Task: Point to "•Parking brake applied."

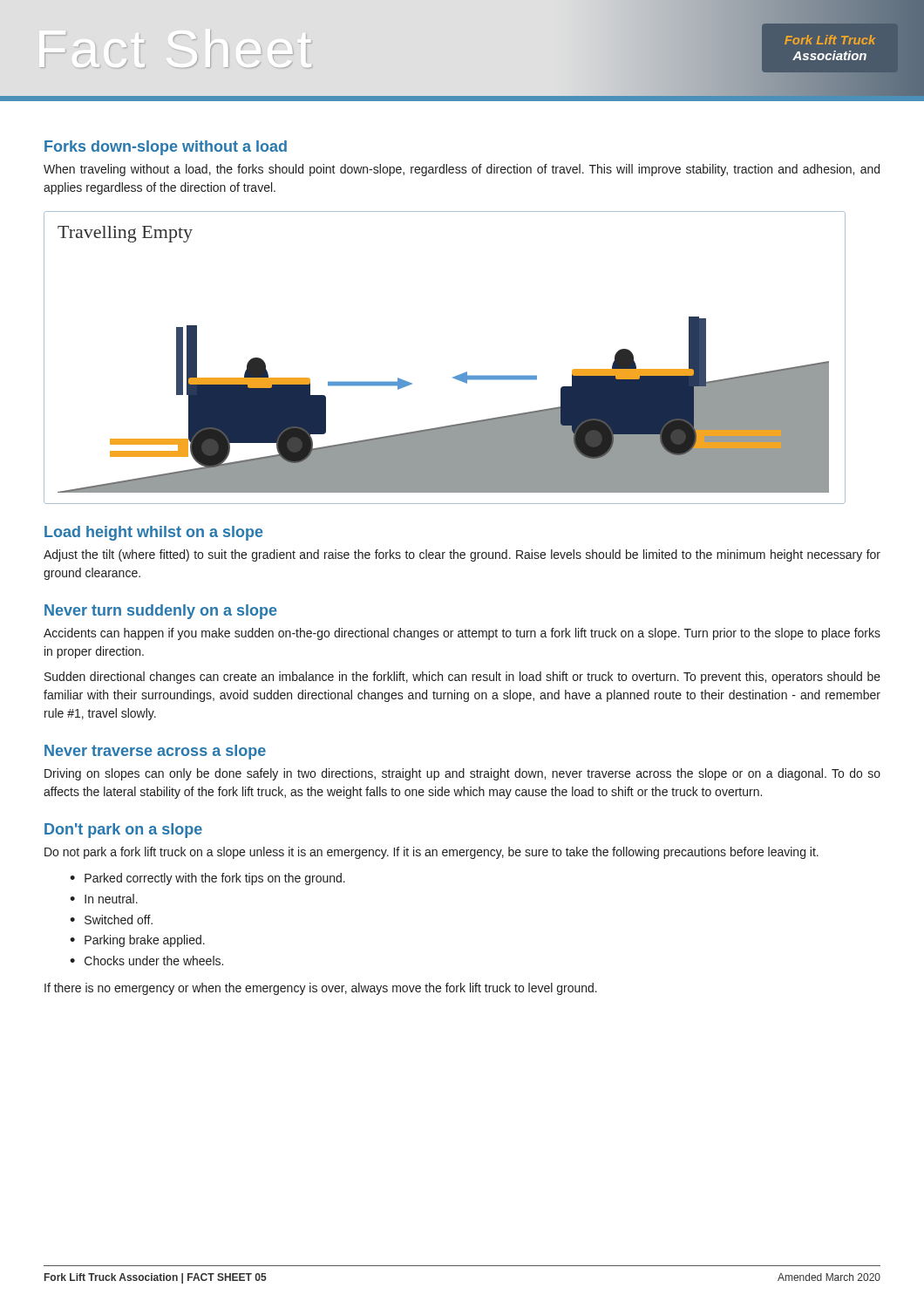Action: pos(138,941)
